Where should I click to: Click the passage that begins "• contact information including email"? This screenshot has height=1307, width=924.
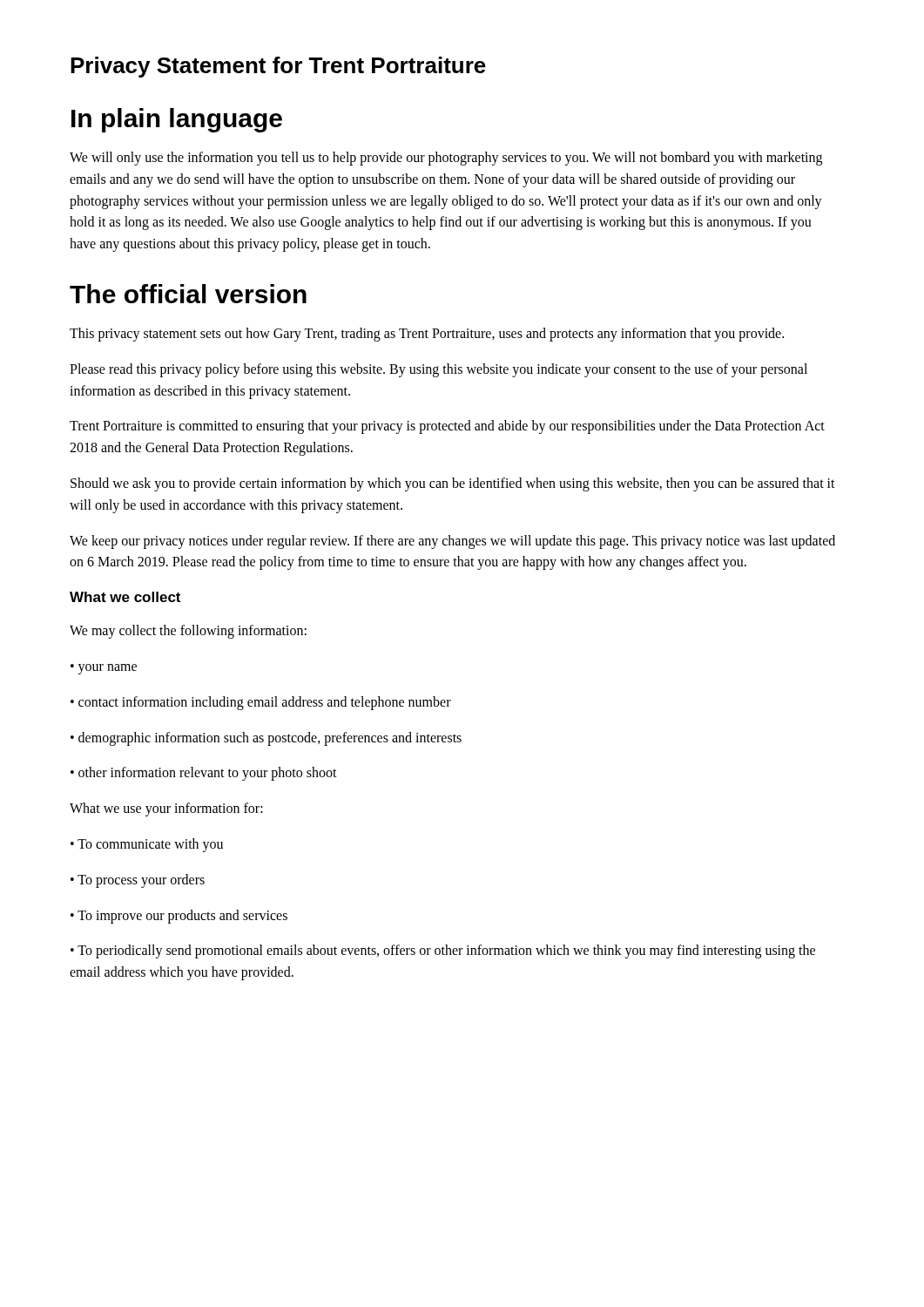(x=453, y=702)
